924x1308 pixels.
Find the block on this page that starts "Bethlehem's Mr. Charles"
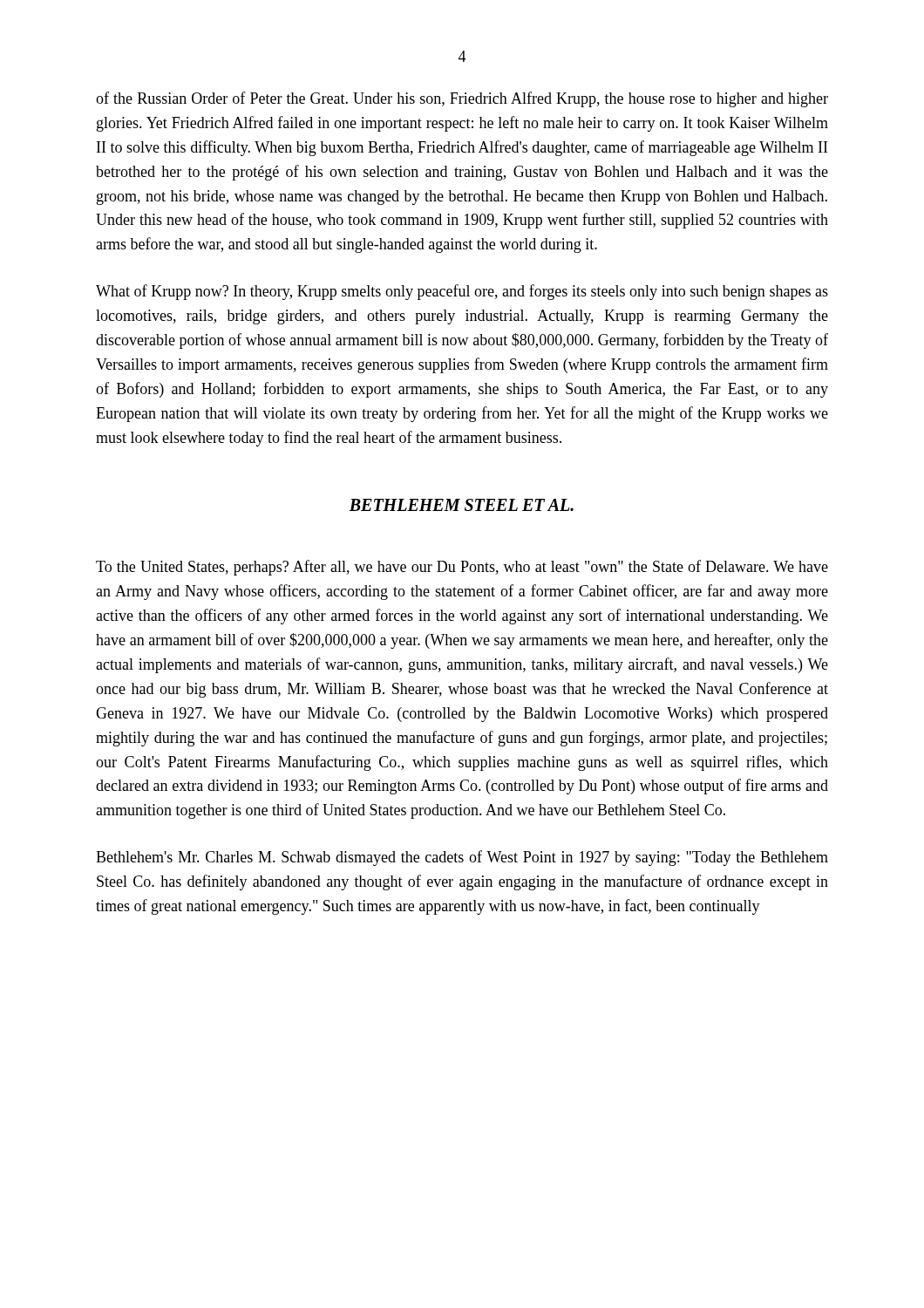(462, 882)
